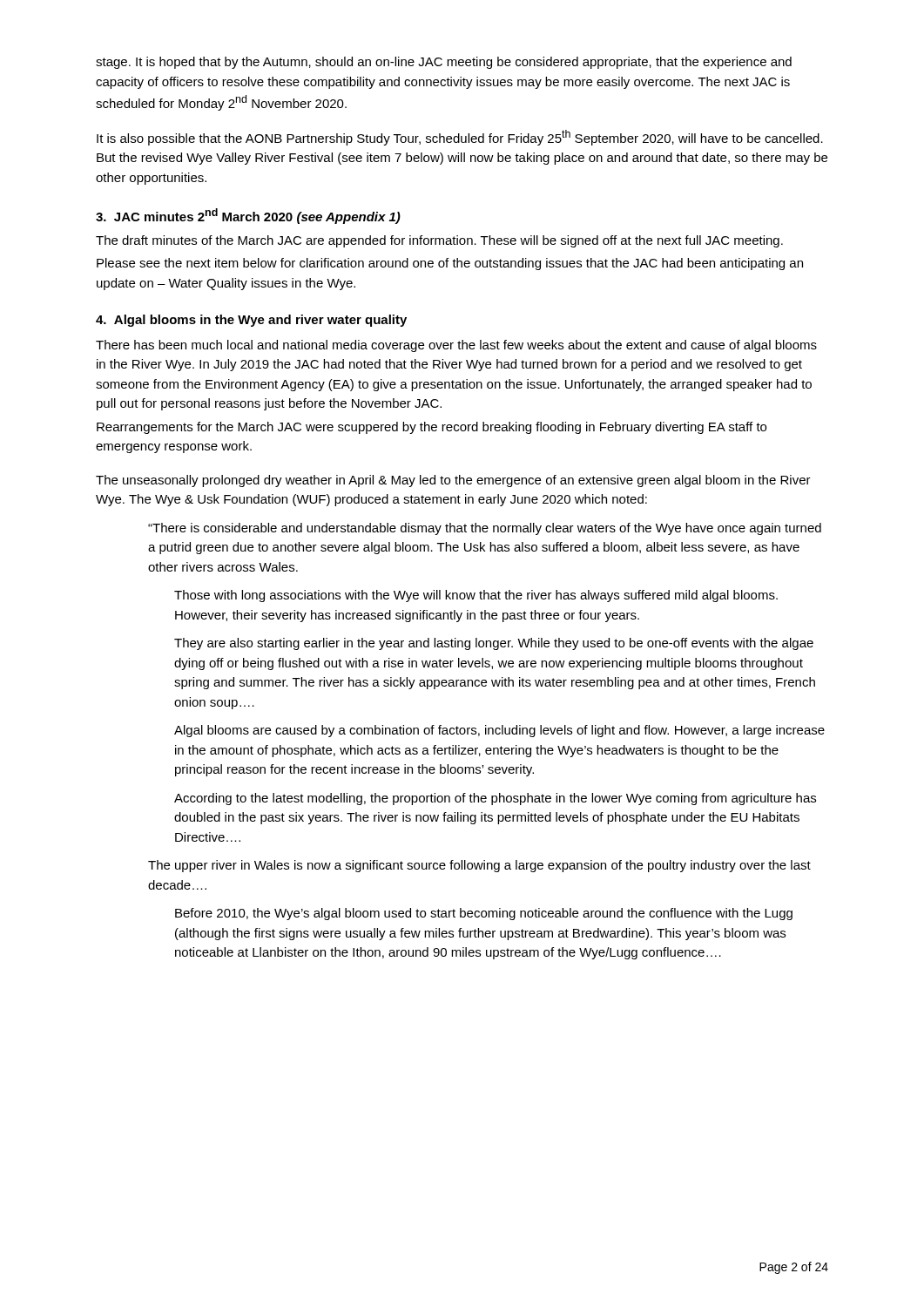Point to the block beginning "Algal blooms are caused by"
Image resolution: width=924 pixels, height=1307 pixels.
pyautogui.click(x=499, y=749)
